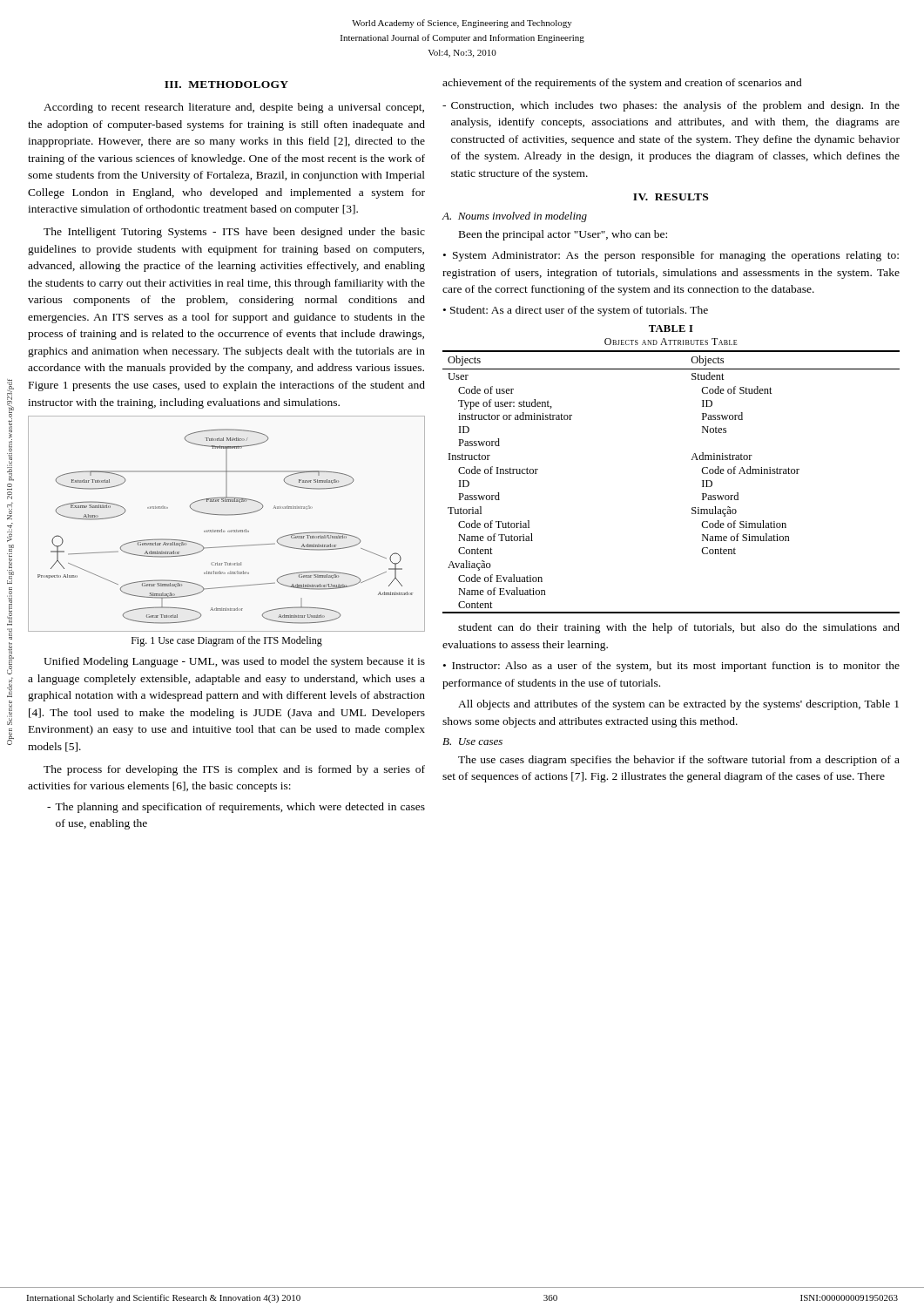The image size is (924, 1307).
Task: Where is the passage that starts "The process for developing"?
Action: tap(226, 777)
